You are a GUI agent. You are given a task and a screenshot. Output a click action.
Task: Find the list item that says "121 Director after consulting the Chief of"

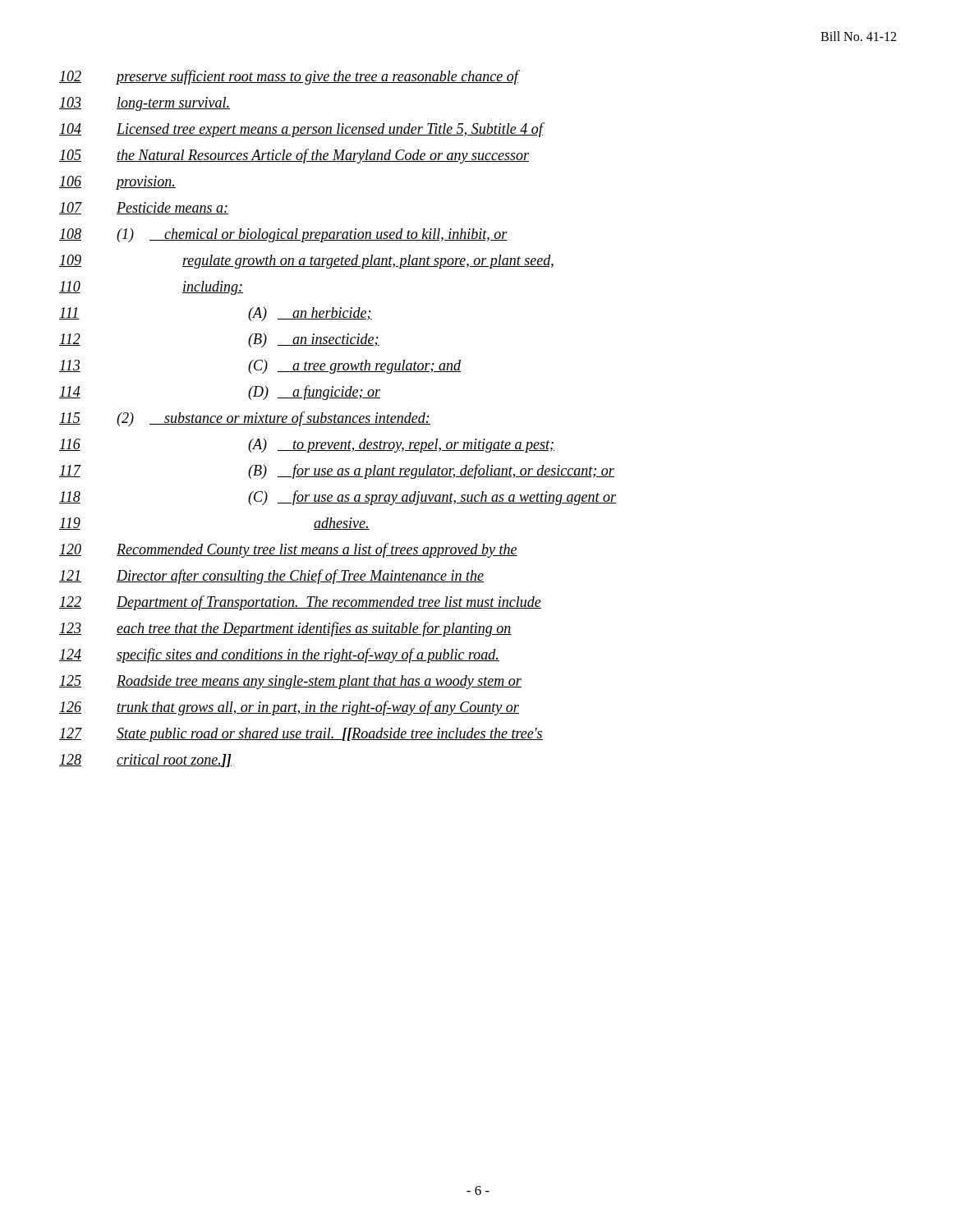[x=478, y=576]
